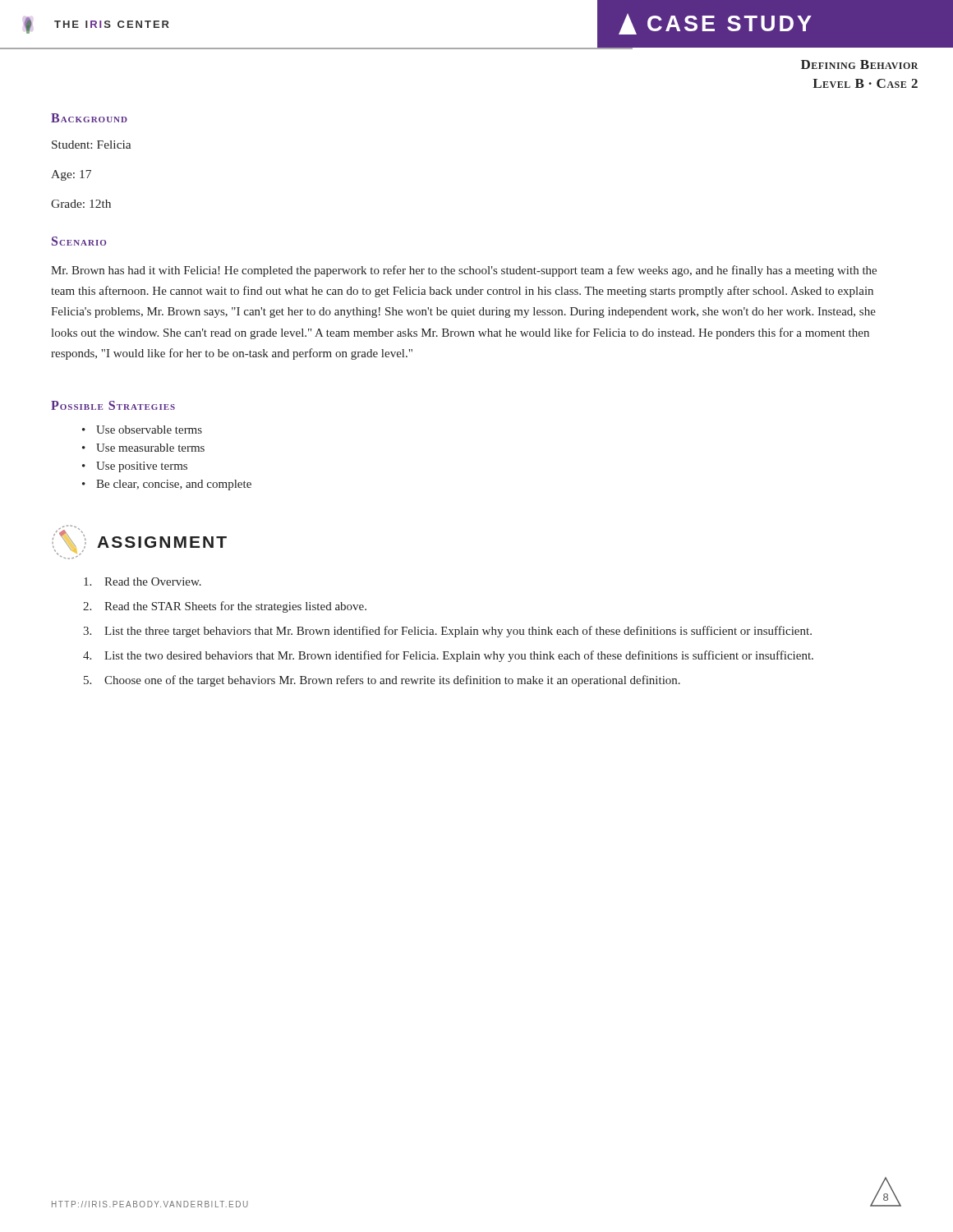
Task: Click on the list item that says "5. Choose one"
Action: [393, 680]
